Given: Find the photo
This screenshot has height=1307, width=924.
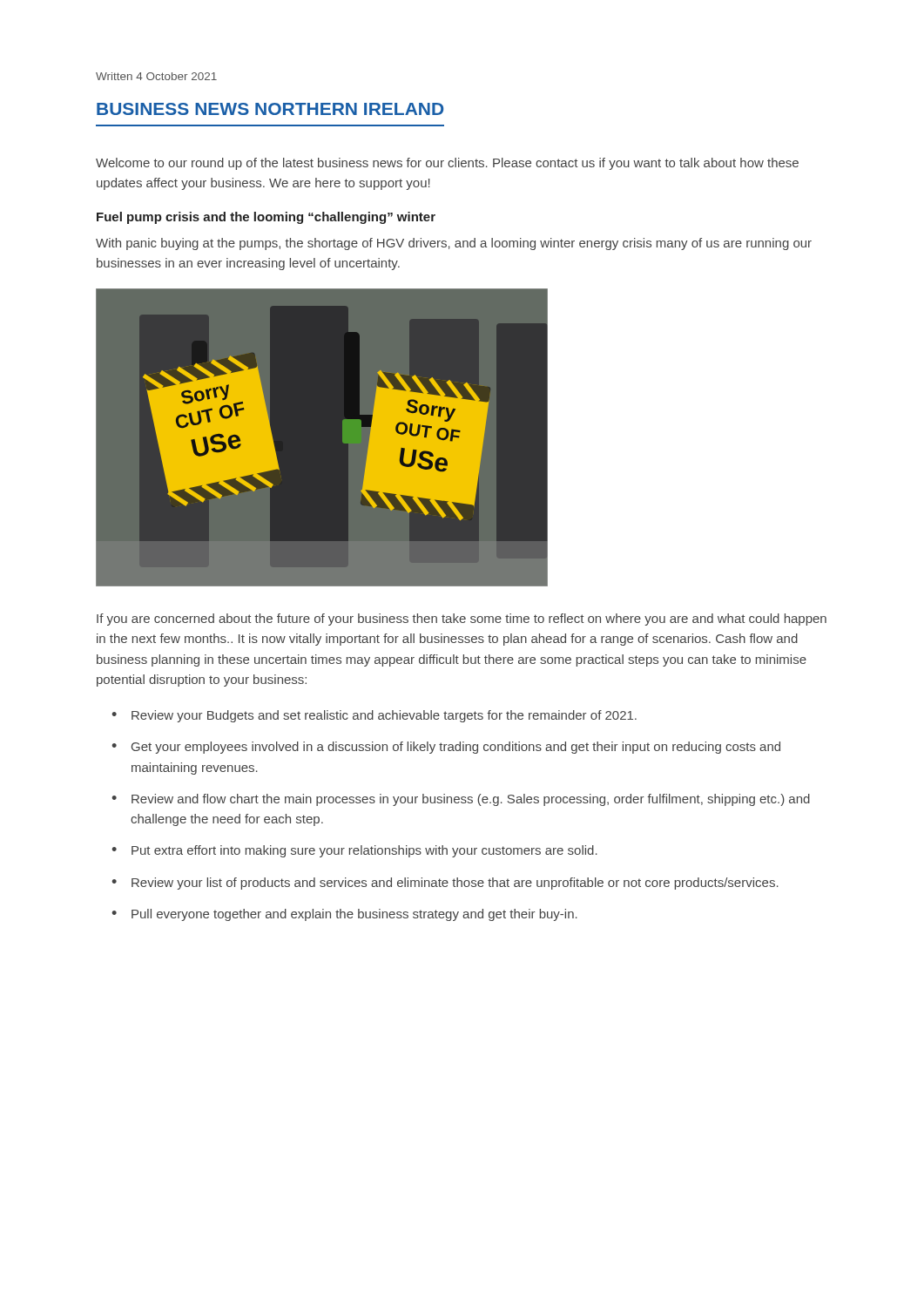Looking at the screenshot, I should coord(462,439).
